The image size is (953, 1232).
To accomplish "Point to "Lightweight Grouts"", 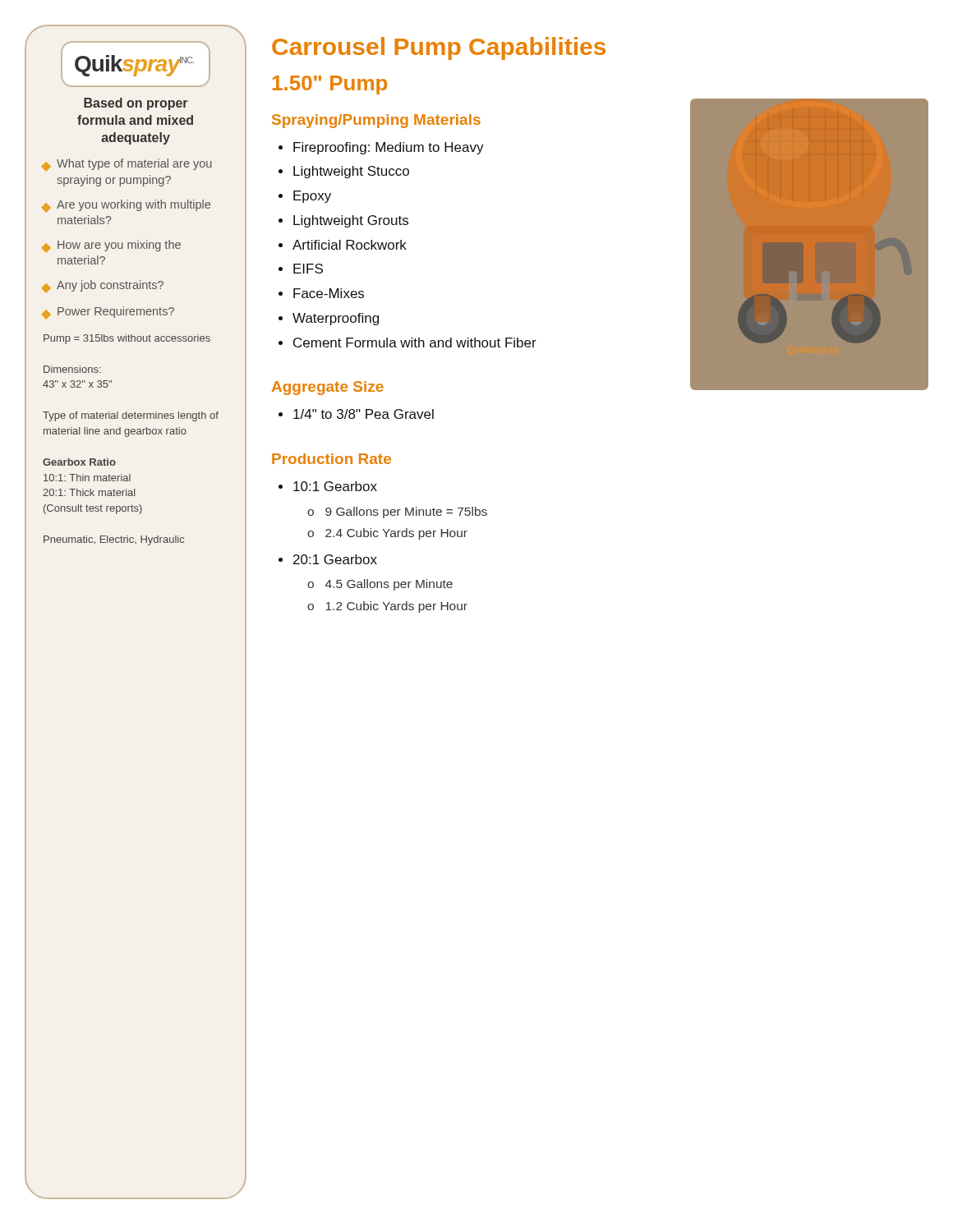I will point(351,220).
